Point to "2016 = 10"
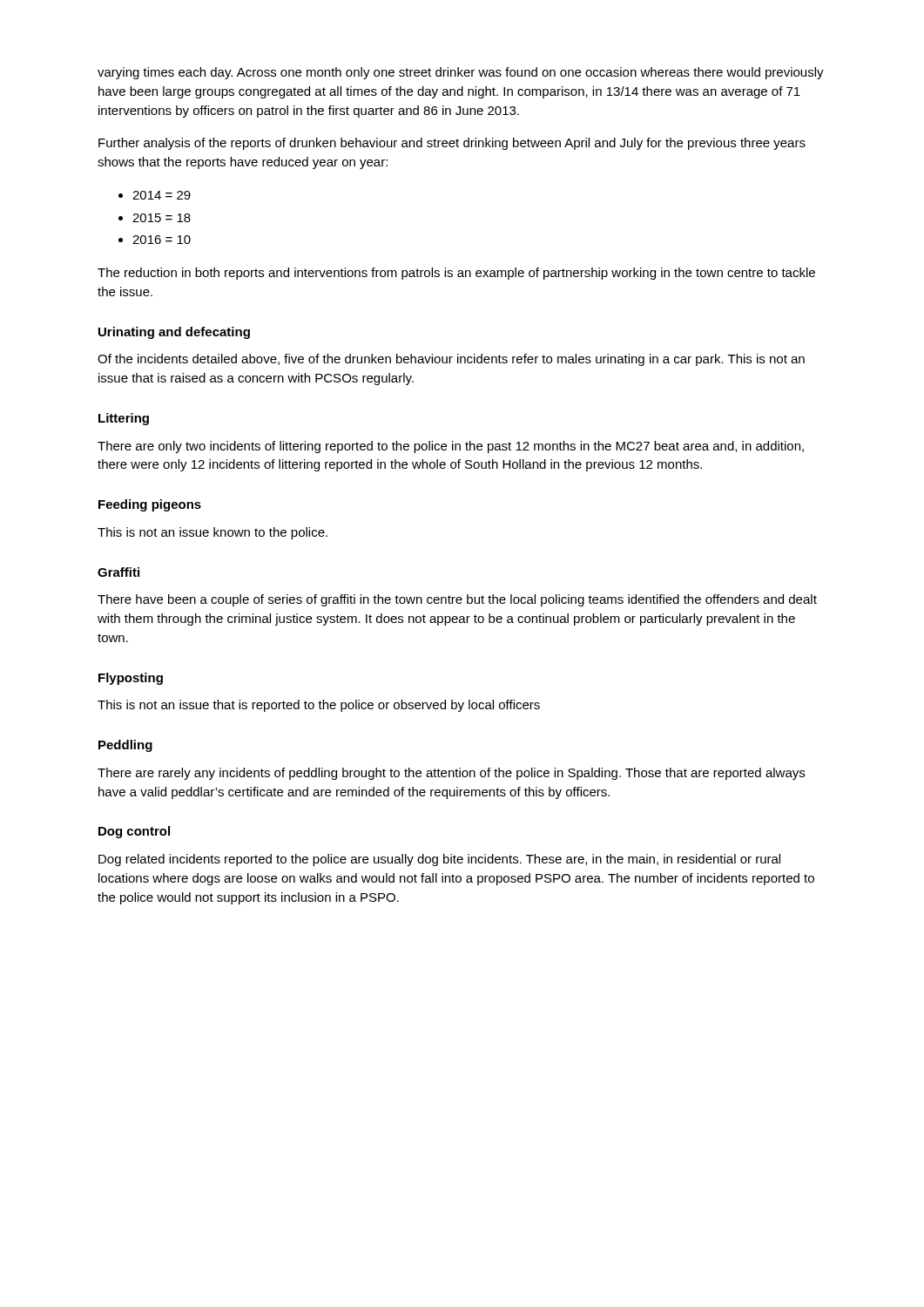This screenshot has width=924, height=1307. (x=162, y=239)
